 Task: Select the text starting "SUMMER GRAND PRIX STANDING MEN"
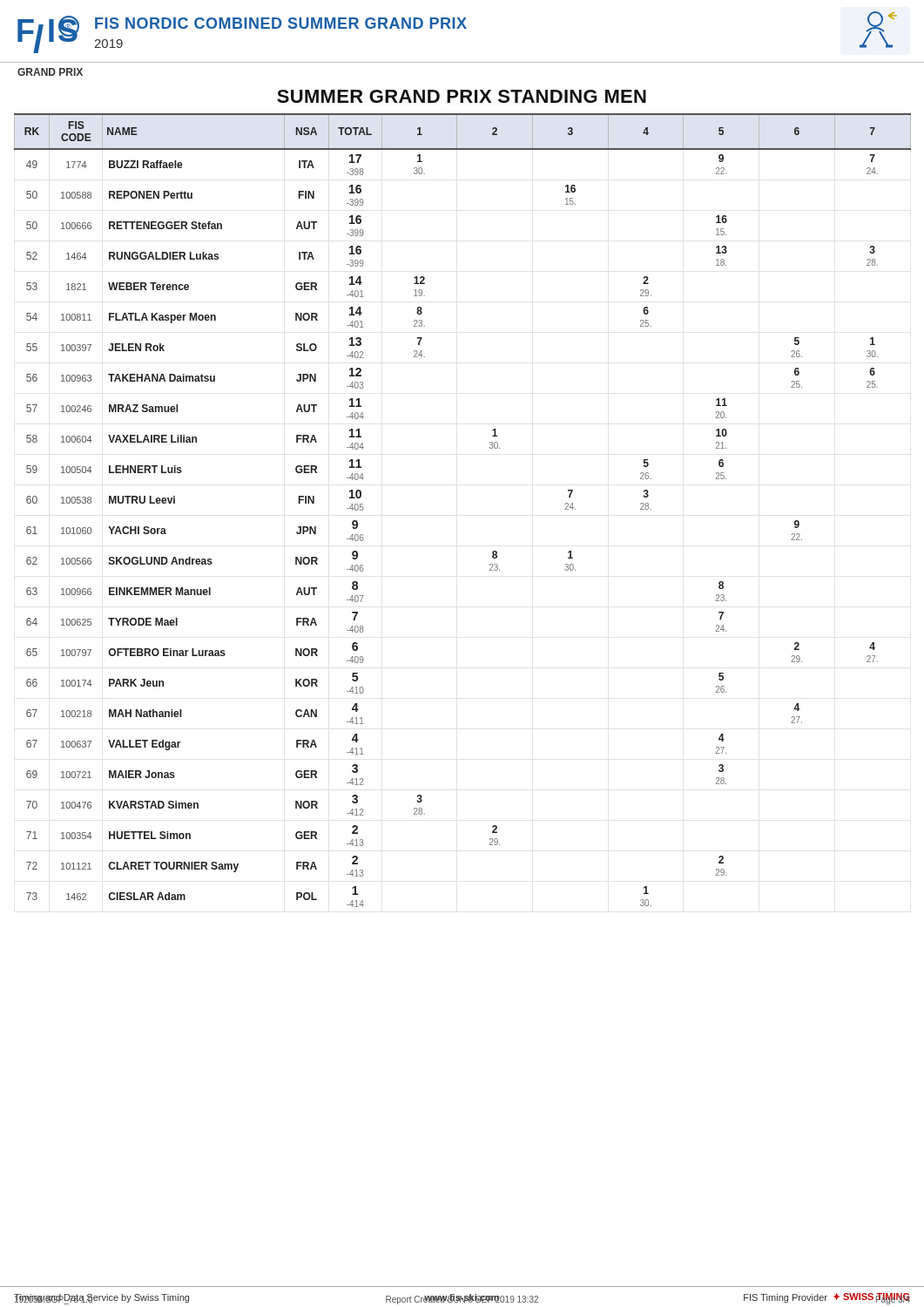462,96
